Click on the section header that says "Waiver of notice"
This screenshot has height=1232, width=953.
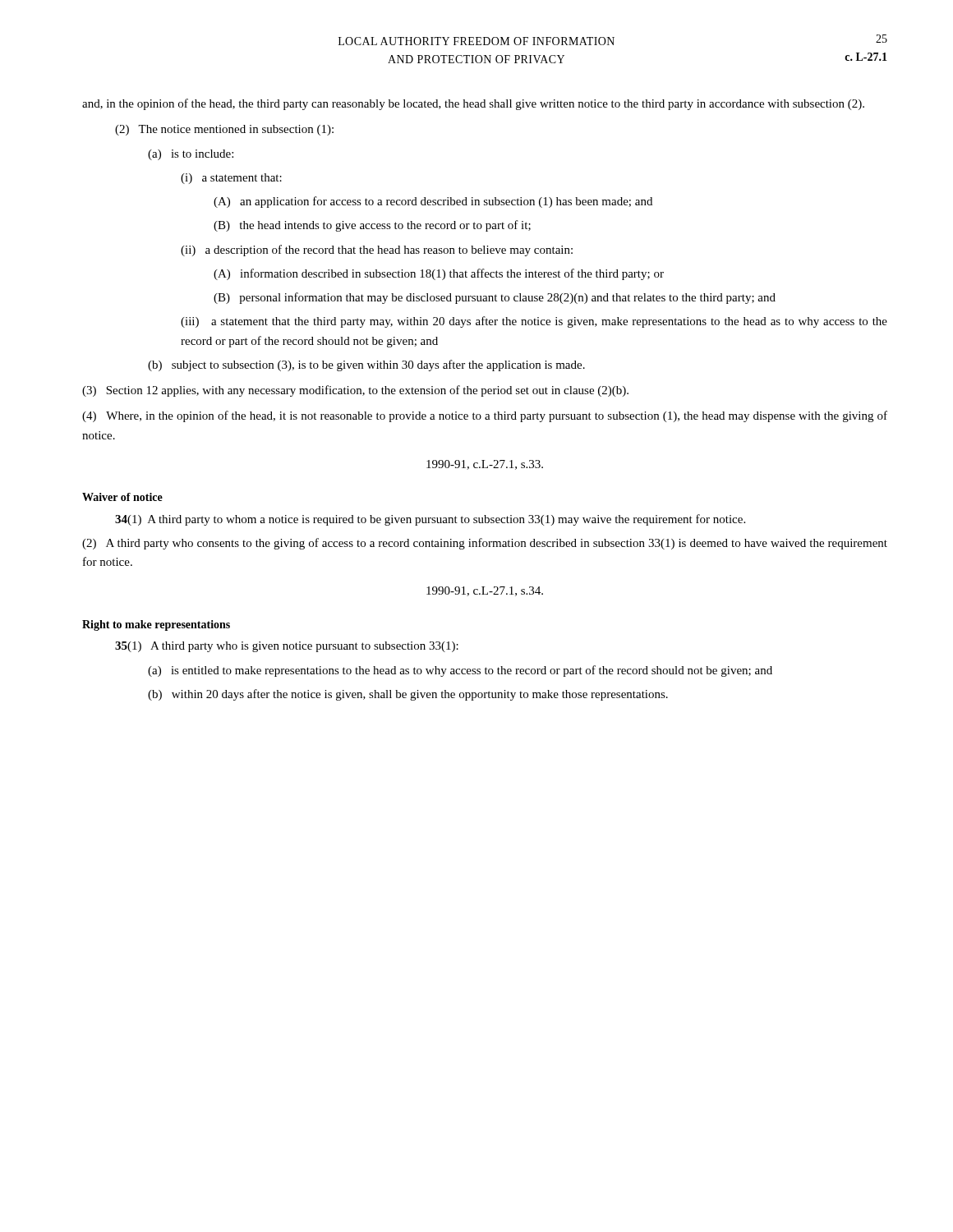coord(122,497)
